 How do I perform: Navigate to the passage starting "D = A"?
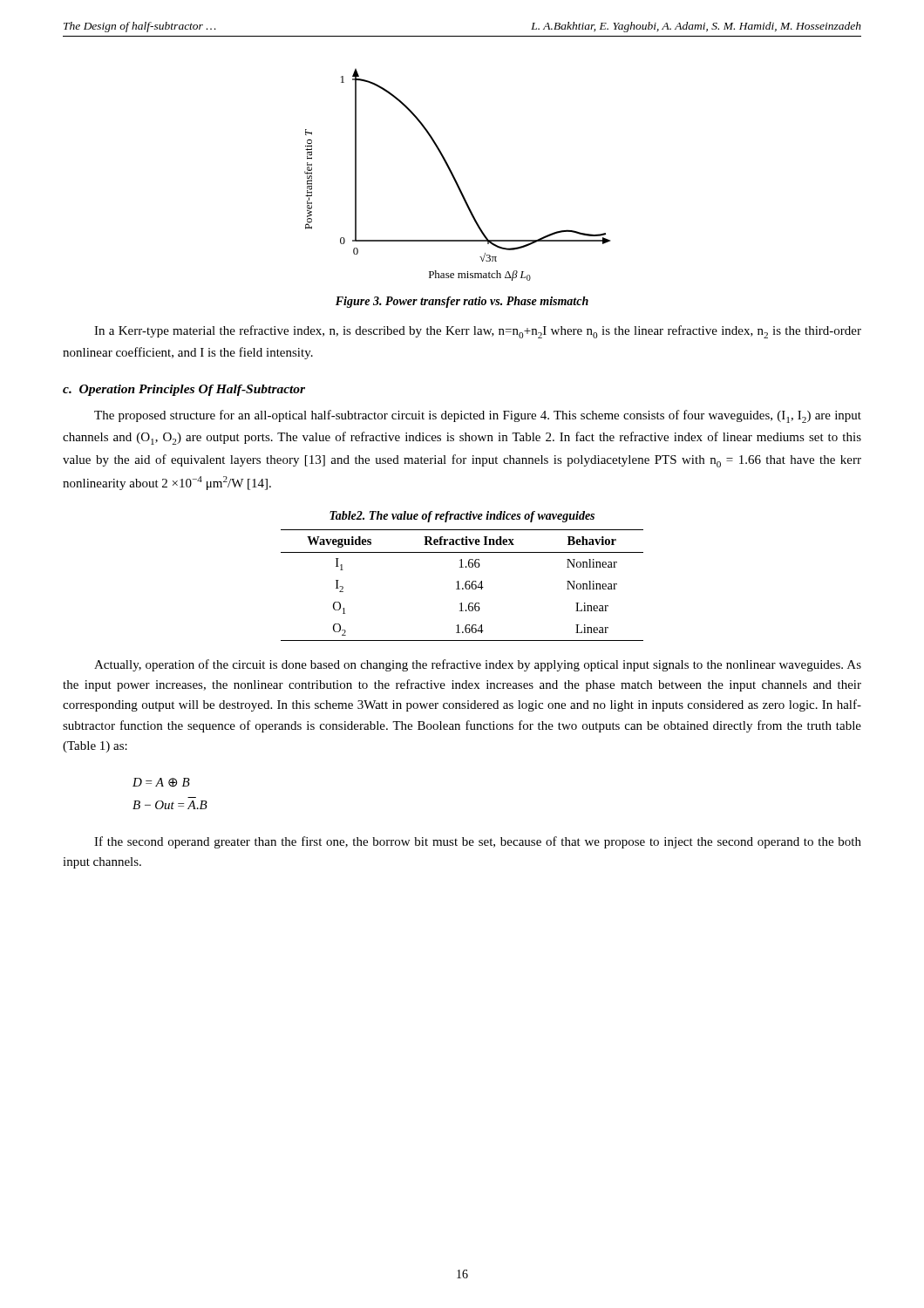(170, 793)
